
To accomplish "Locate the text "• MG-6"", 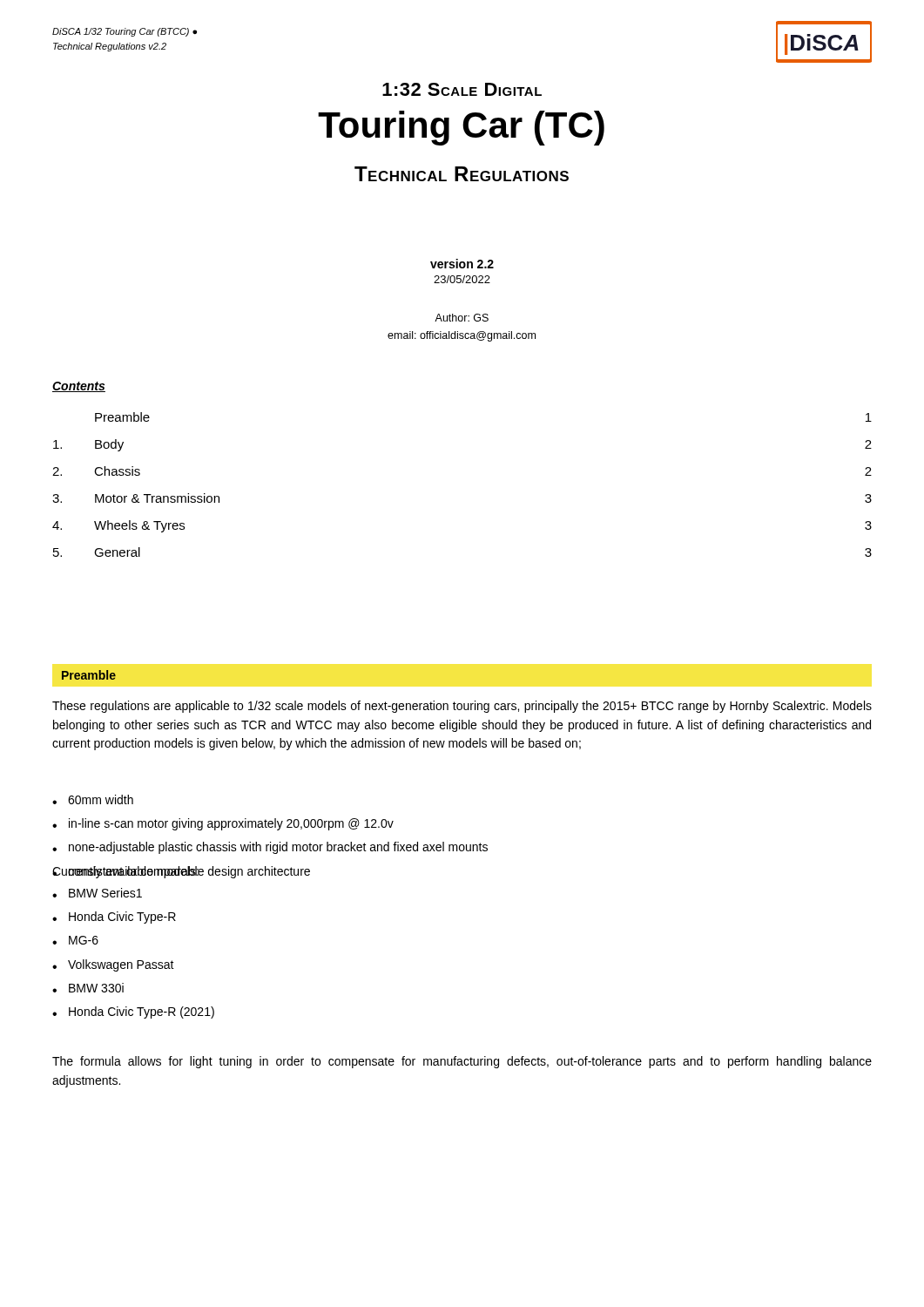I will tap(75, 943).
